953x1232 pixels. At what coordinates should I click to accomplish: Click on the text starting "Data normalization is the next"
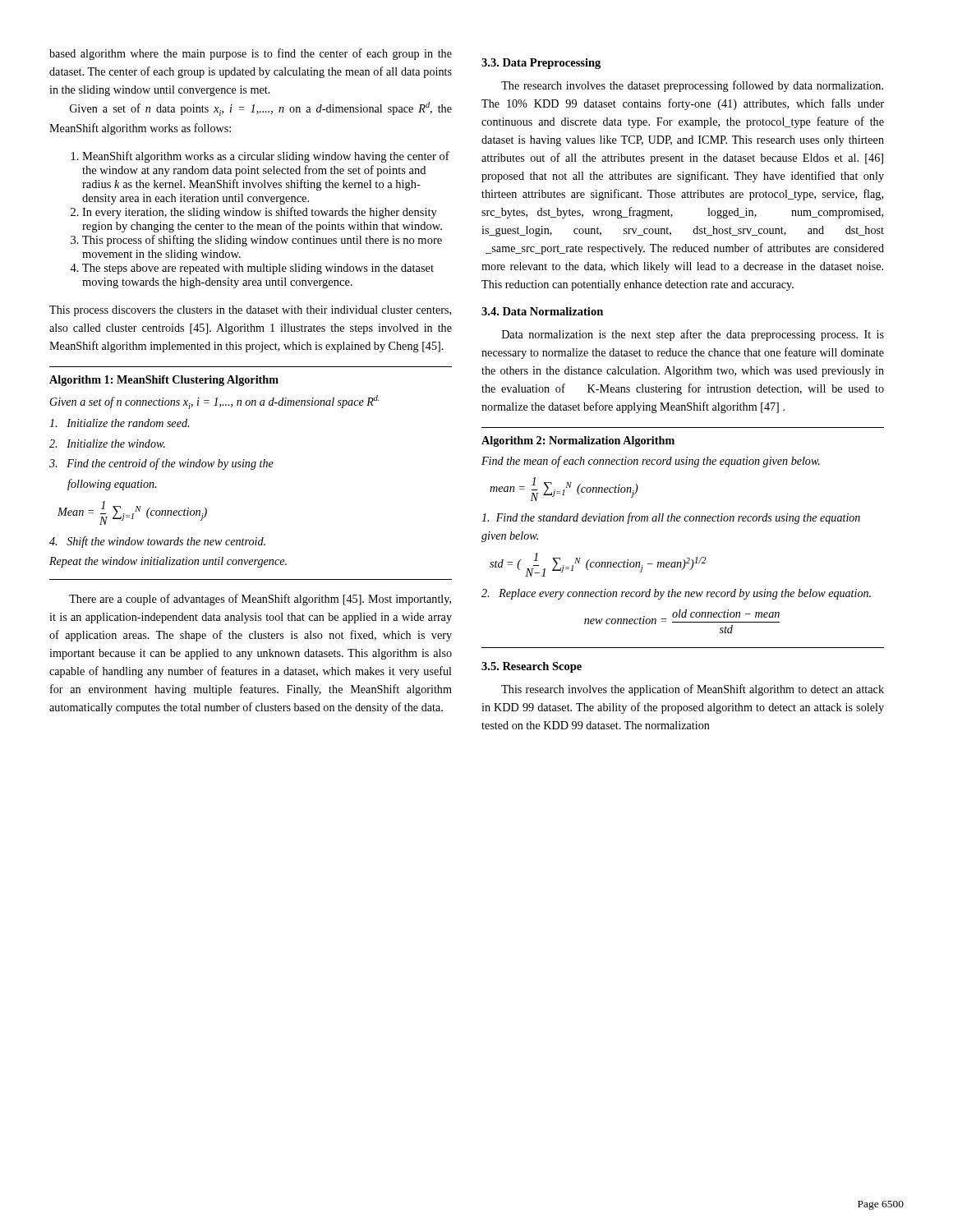pos(683,370)
